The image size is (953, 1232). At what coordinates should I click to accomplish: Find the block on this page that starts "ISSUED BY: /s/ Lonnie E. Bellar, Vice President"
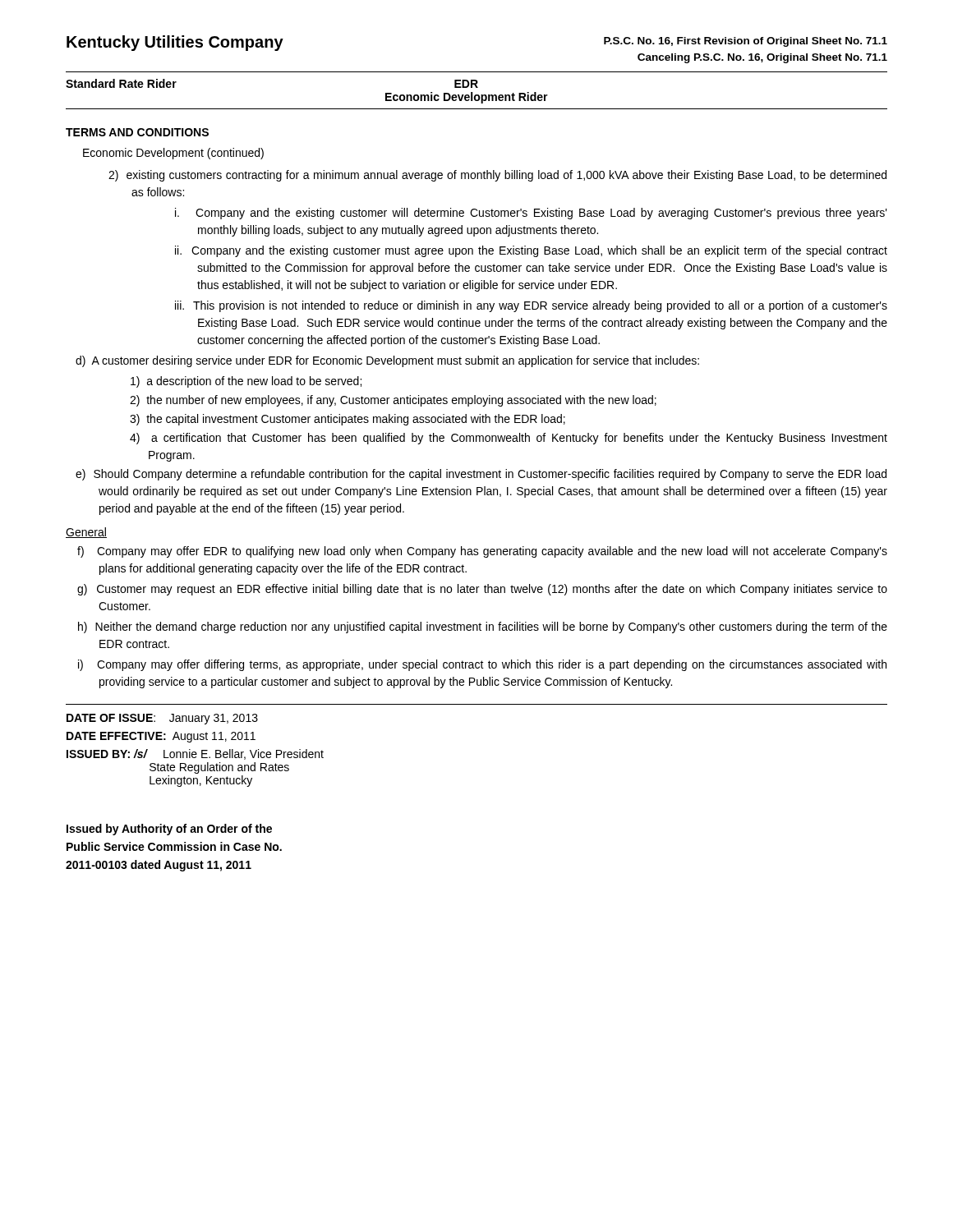click(195, 767)
